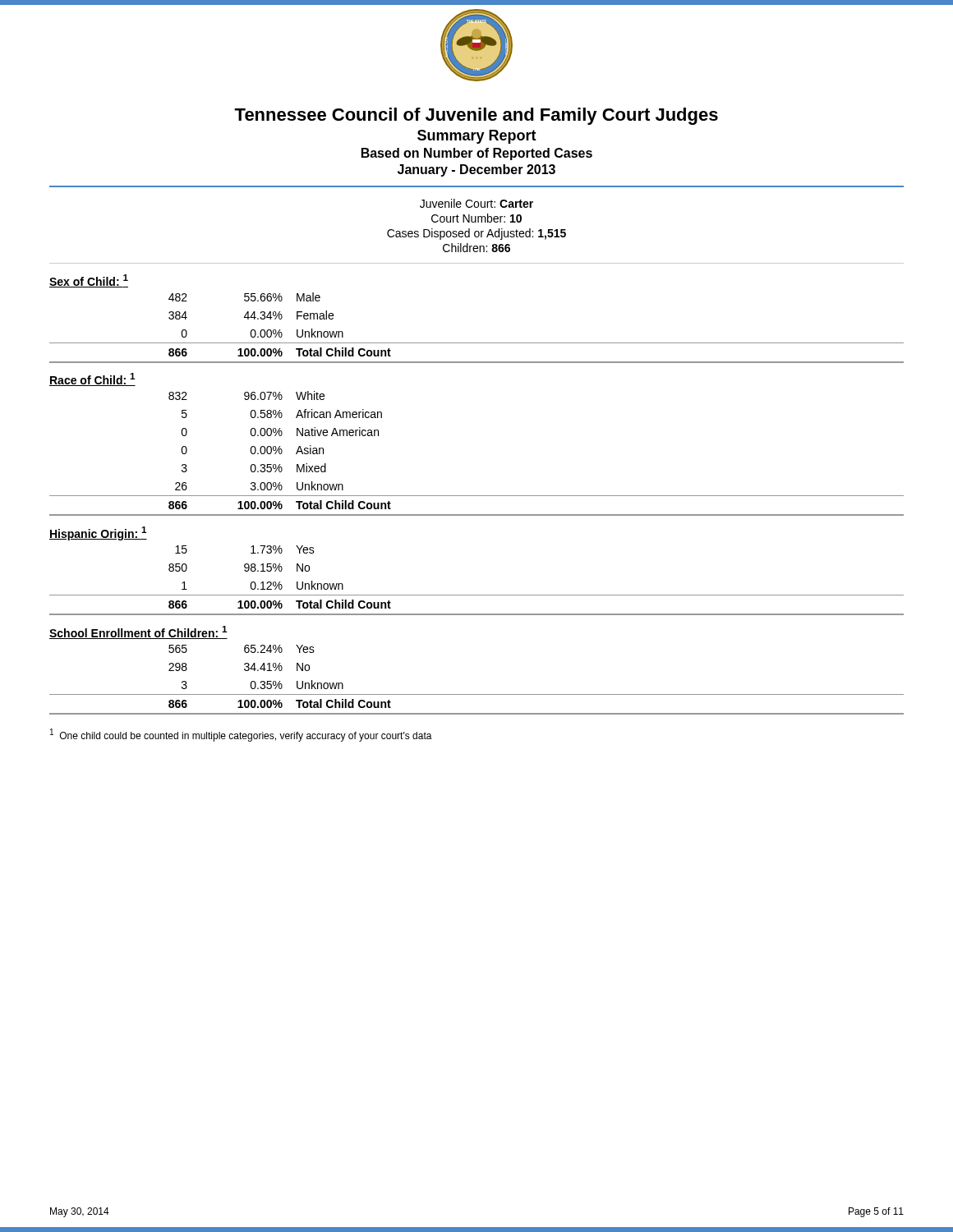Locate the region starting "School Enrollment of Children: 1"
The width and height of the screenshot is (953, 1232).
[x=138, y=631]
